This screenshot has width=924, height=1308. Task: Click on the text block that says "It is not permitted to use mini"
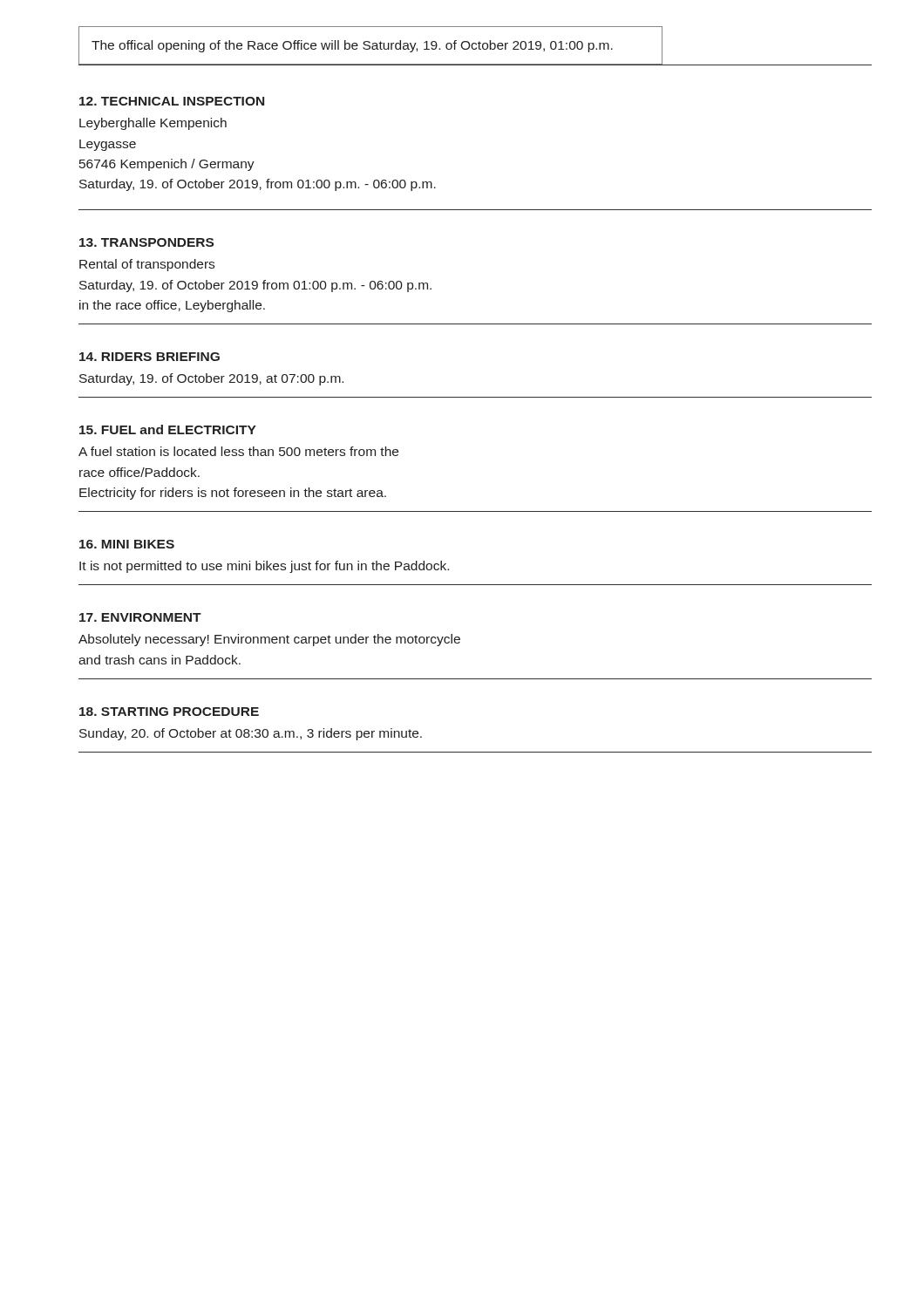point(264,566)
